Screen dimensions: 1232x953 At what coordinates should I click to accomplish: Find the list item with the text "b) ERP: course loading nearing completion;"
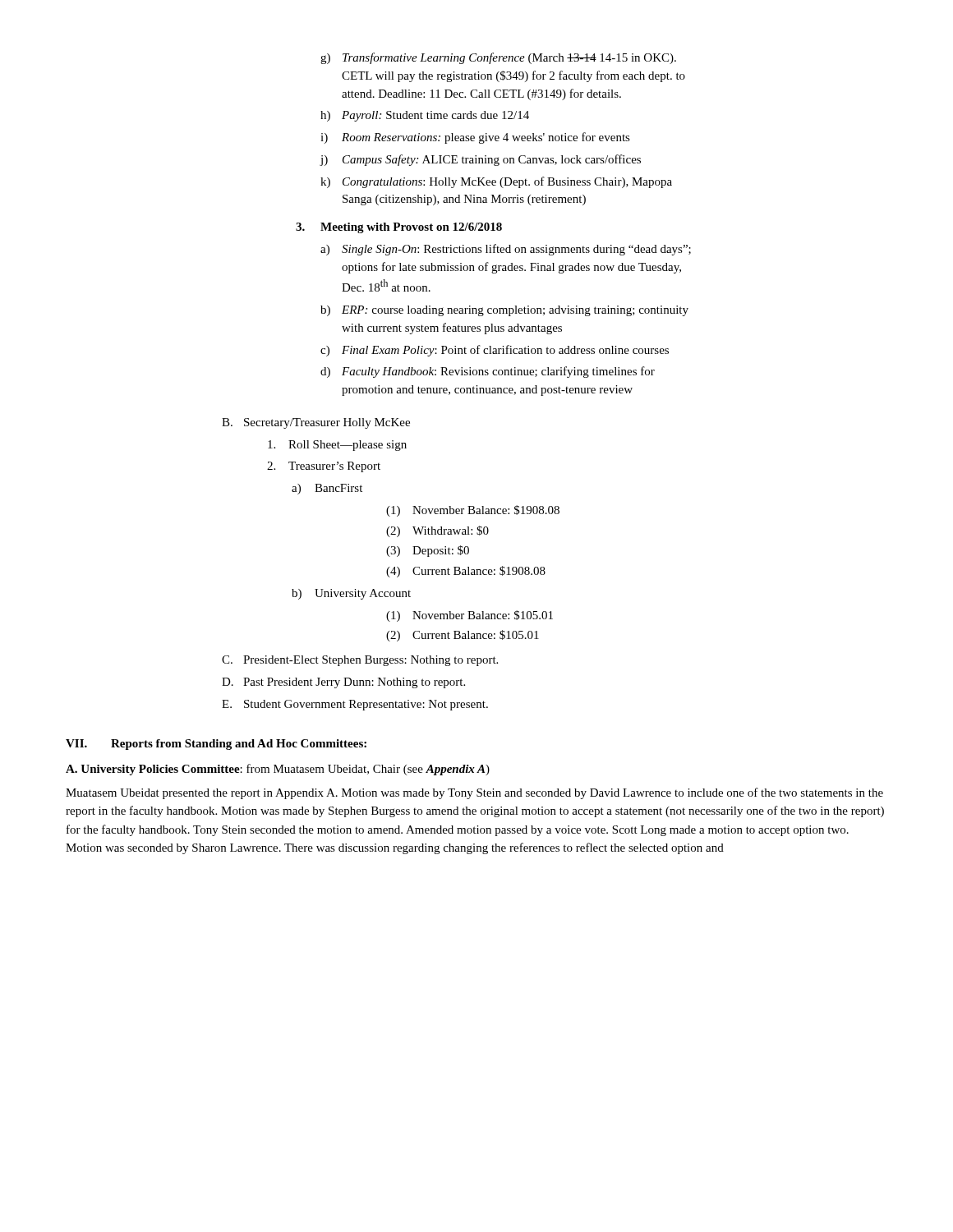(x=504, y=319)
